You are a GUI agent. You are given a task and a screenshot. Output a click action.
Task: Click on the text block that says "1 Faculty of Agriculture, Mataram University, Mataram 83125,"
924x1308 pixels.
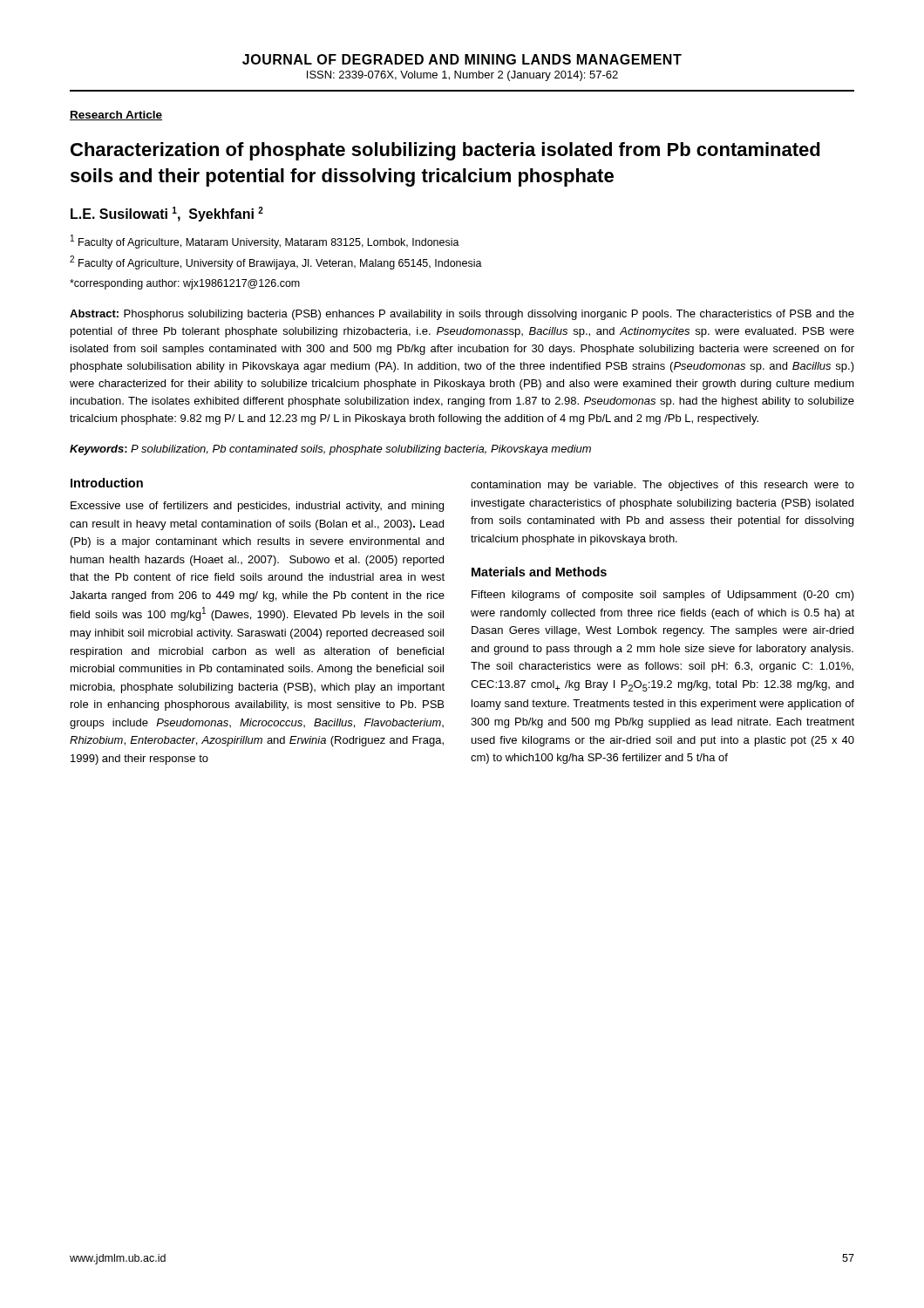462,252
